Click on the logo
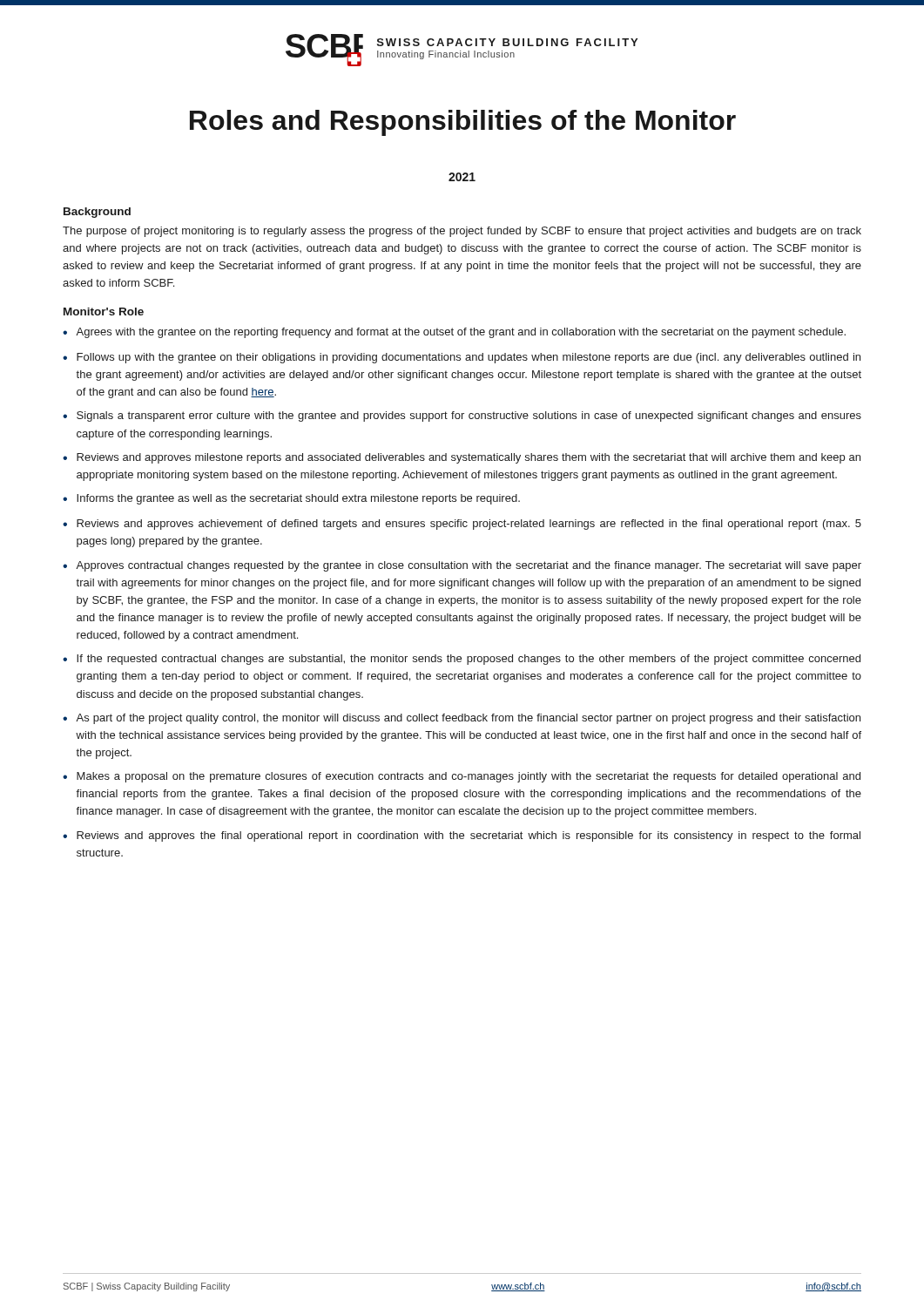924x1307 pixels. tap(462, 47)
